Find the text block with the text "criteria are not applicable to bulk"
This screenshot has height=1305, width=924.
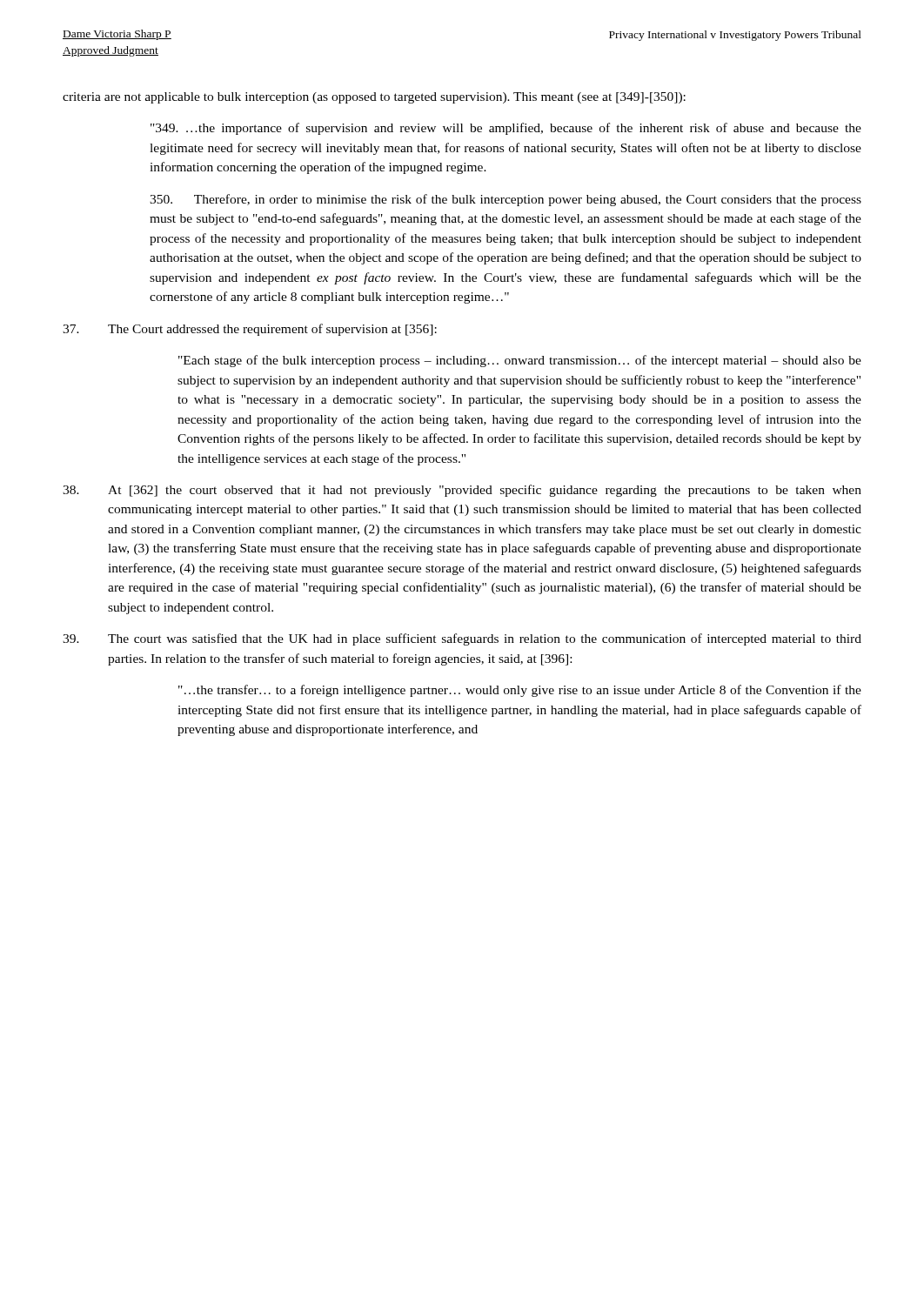(375, 96)
